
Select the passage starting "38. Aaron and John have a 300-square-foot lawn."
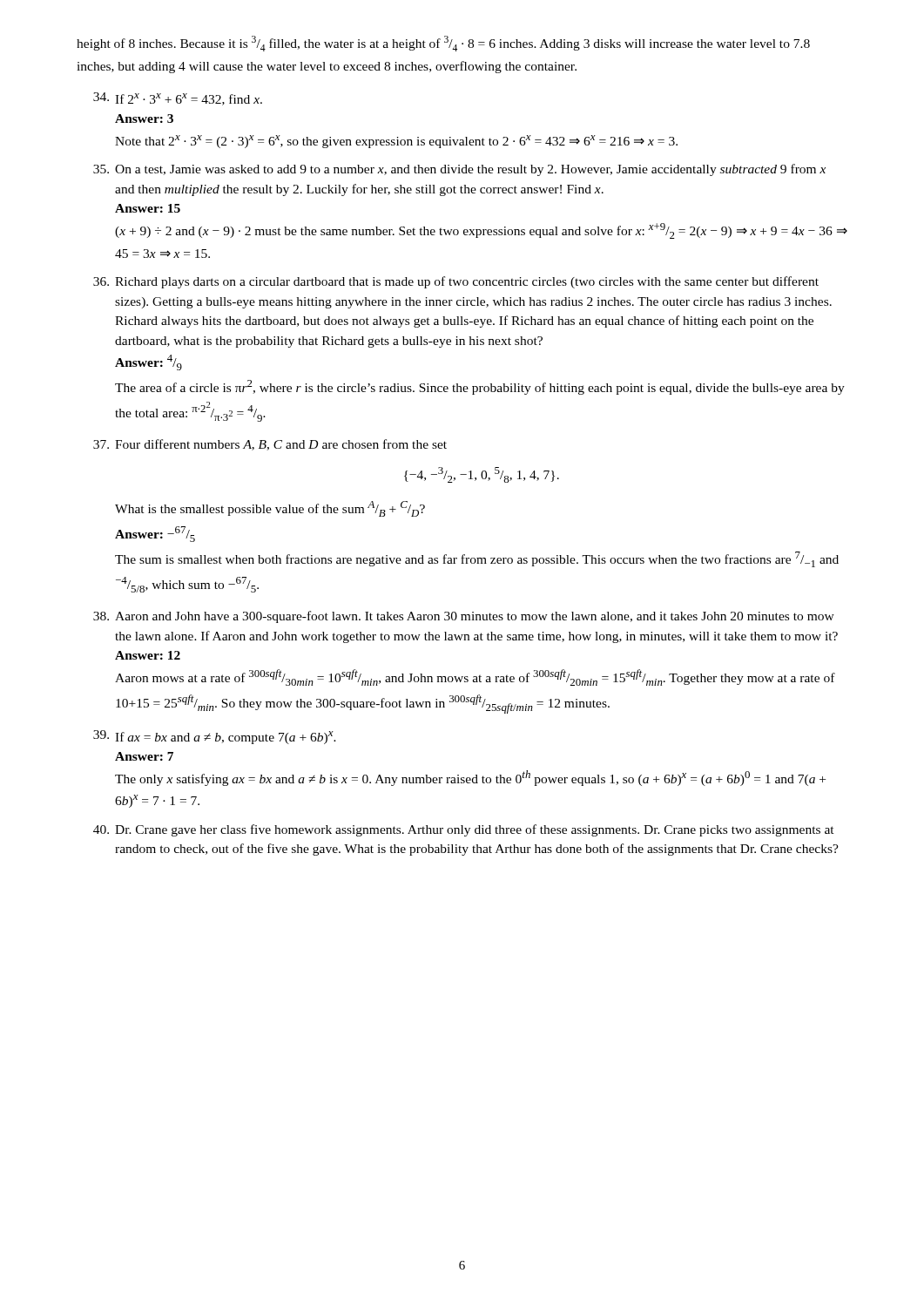(x=464, y=617)
